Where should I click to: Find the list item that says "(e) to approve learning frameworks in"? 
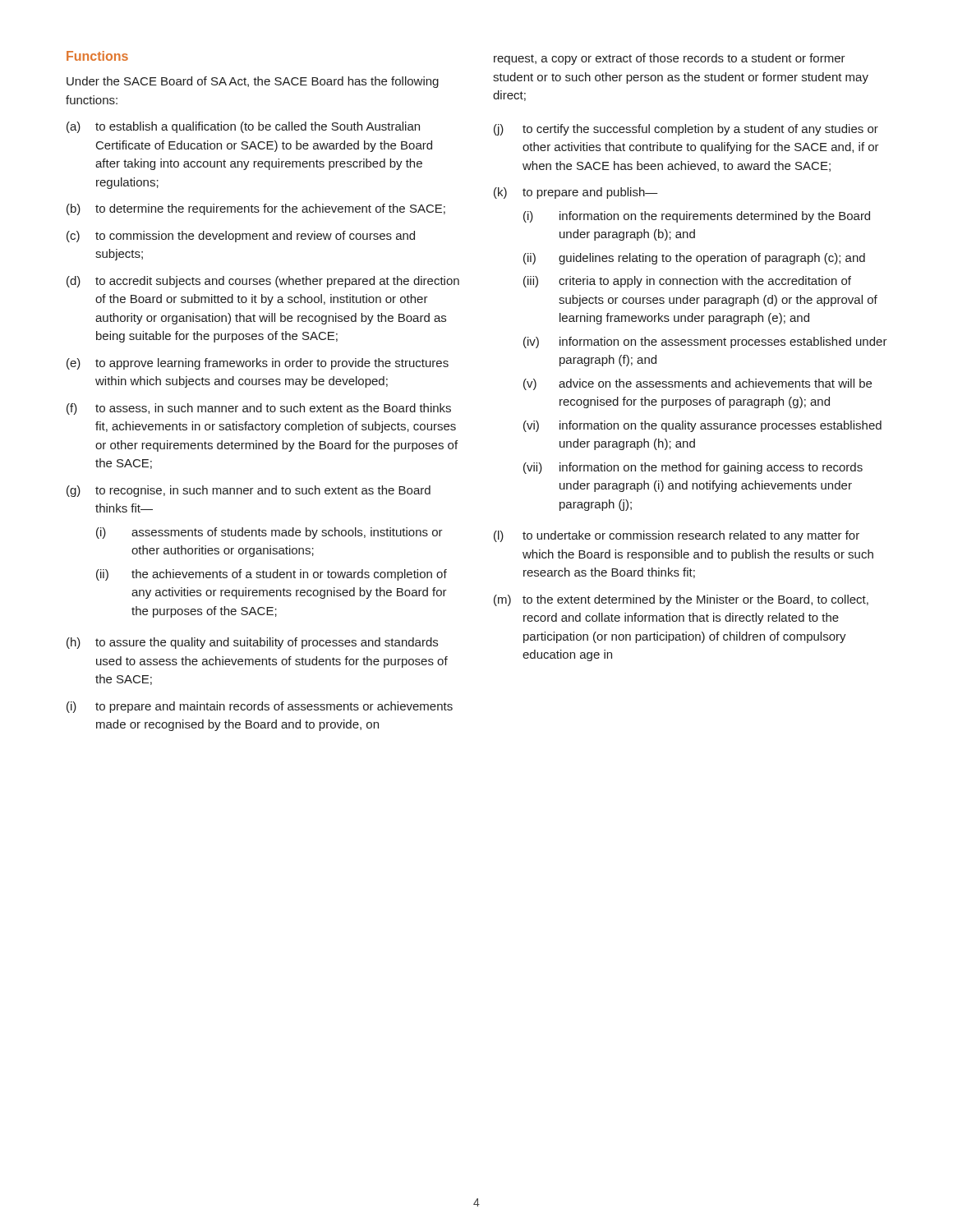pyautogui.click(x=263, y=372)
